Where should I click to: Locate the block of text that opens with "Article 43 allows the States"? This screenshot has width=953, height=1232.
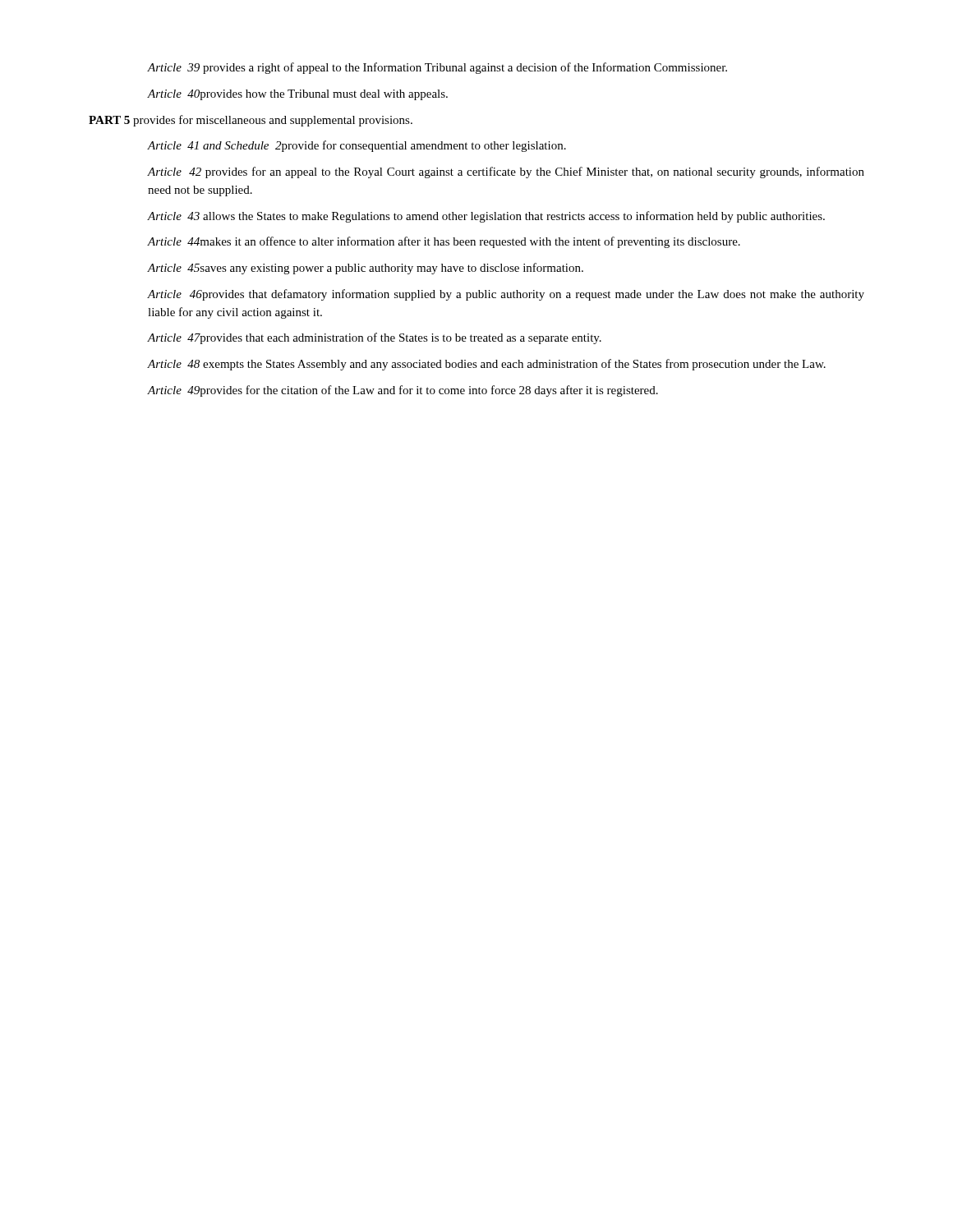pos(487,216)
